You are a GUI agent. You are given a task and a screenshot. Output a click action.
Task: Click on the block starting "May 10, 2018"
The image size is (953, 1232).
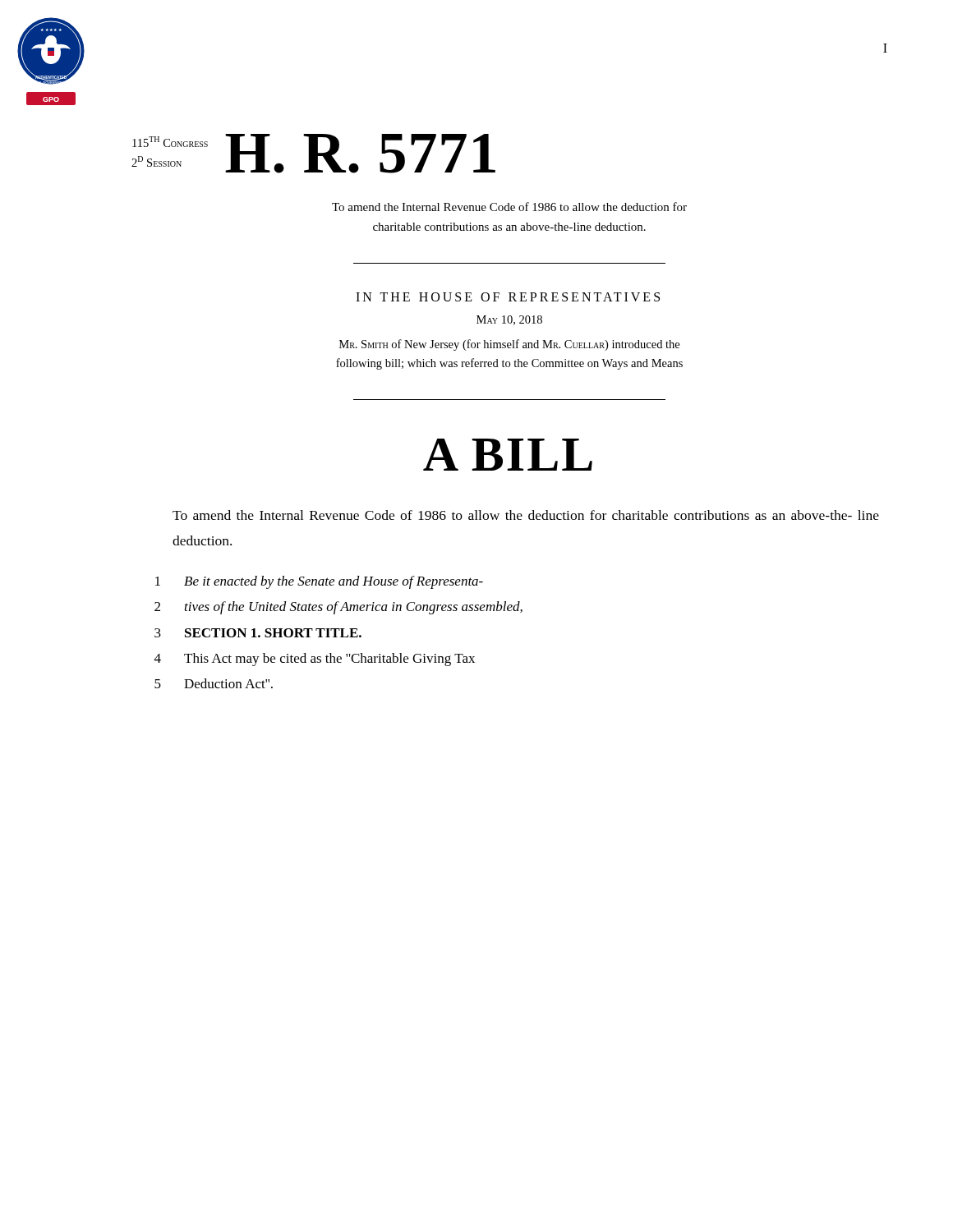pos(509,320)
